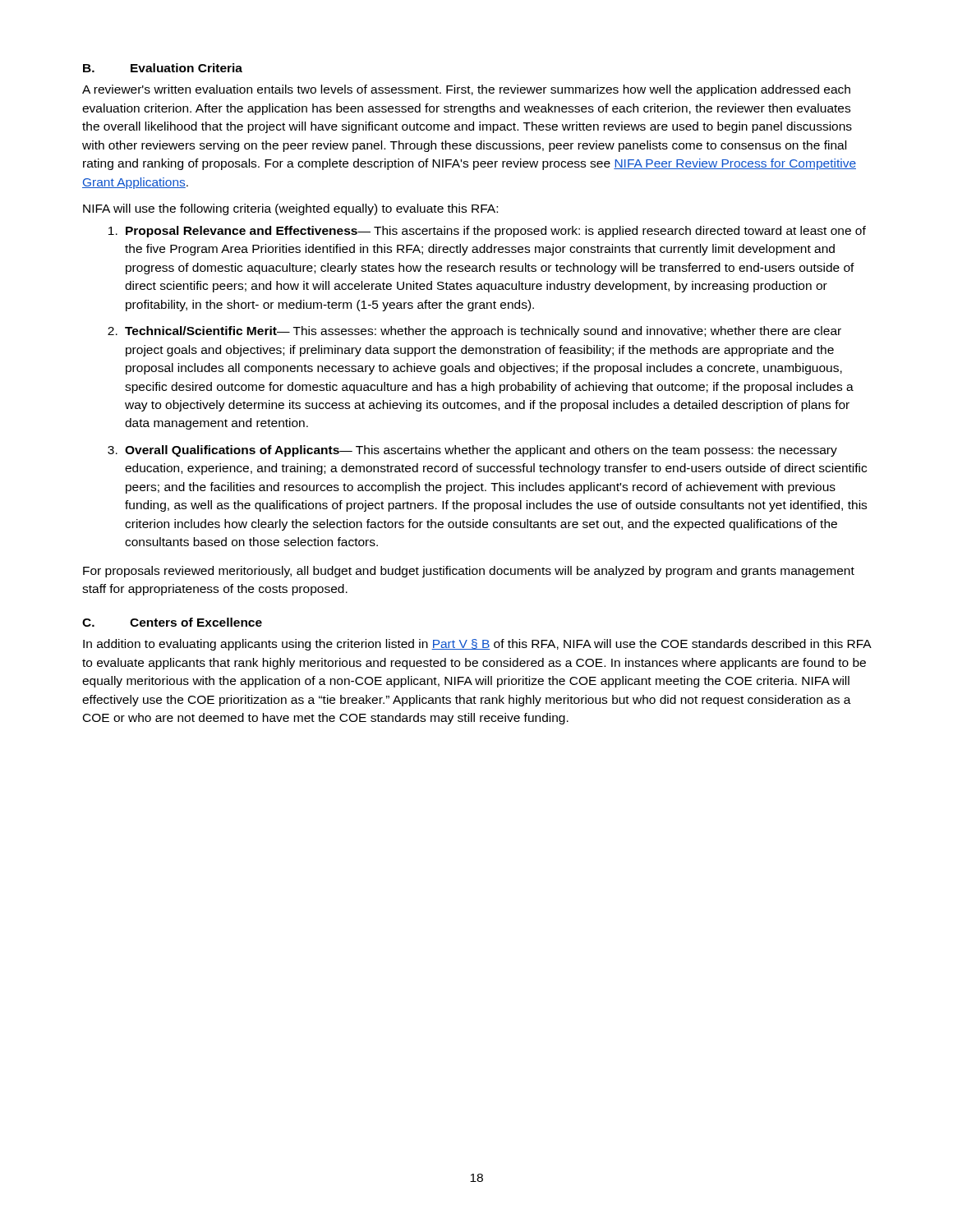Point to the element starting "A reviewer's written evaluation entails two"

(469, 136)
